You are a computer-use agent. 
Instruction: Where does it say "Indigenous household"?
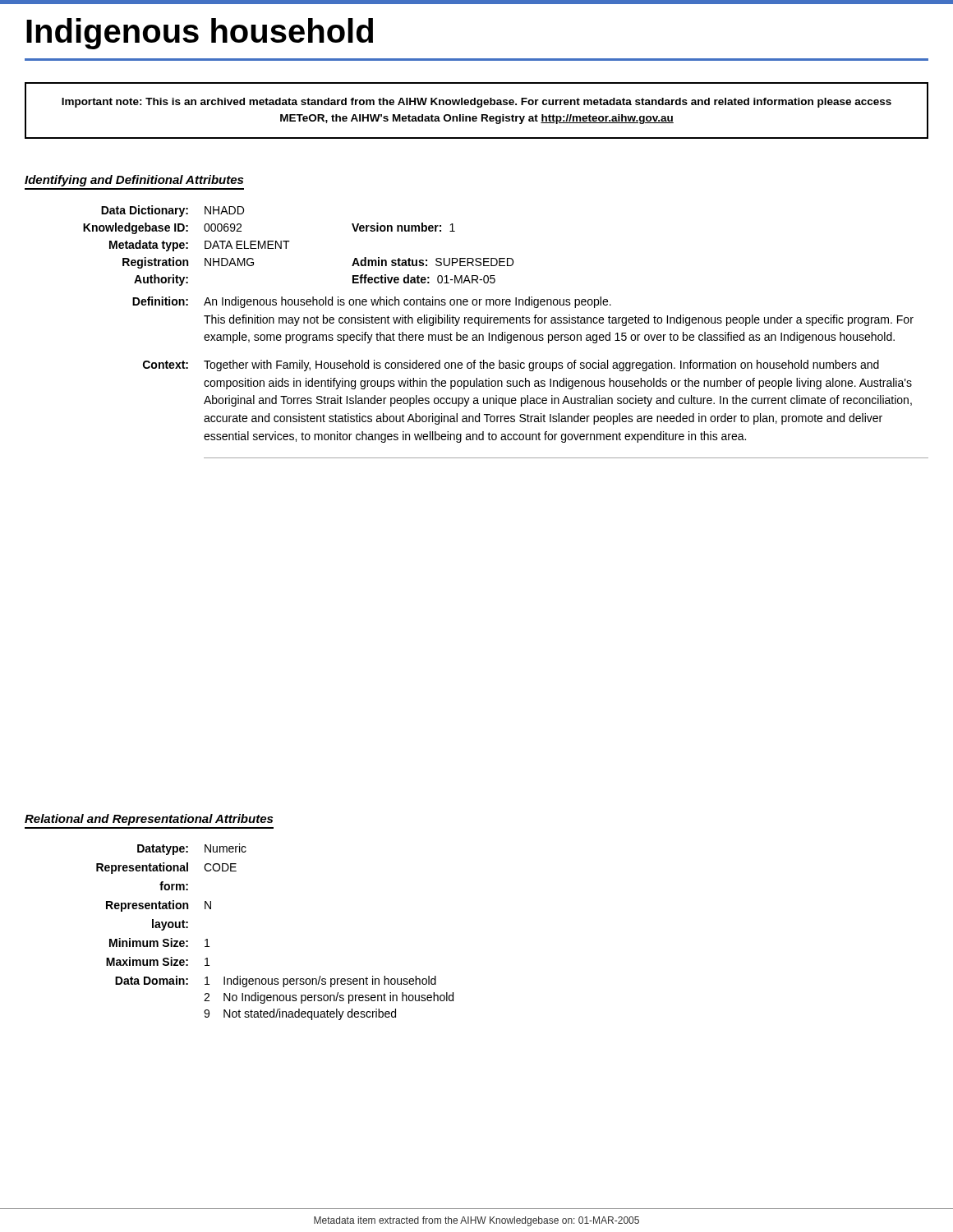coord(200,34)
